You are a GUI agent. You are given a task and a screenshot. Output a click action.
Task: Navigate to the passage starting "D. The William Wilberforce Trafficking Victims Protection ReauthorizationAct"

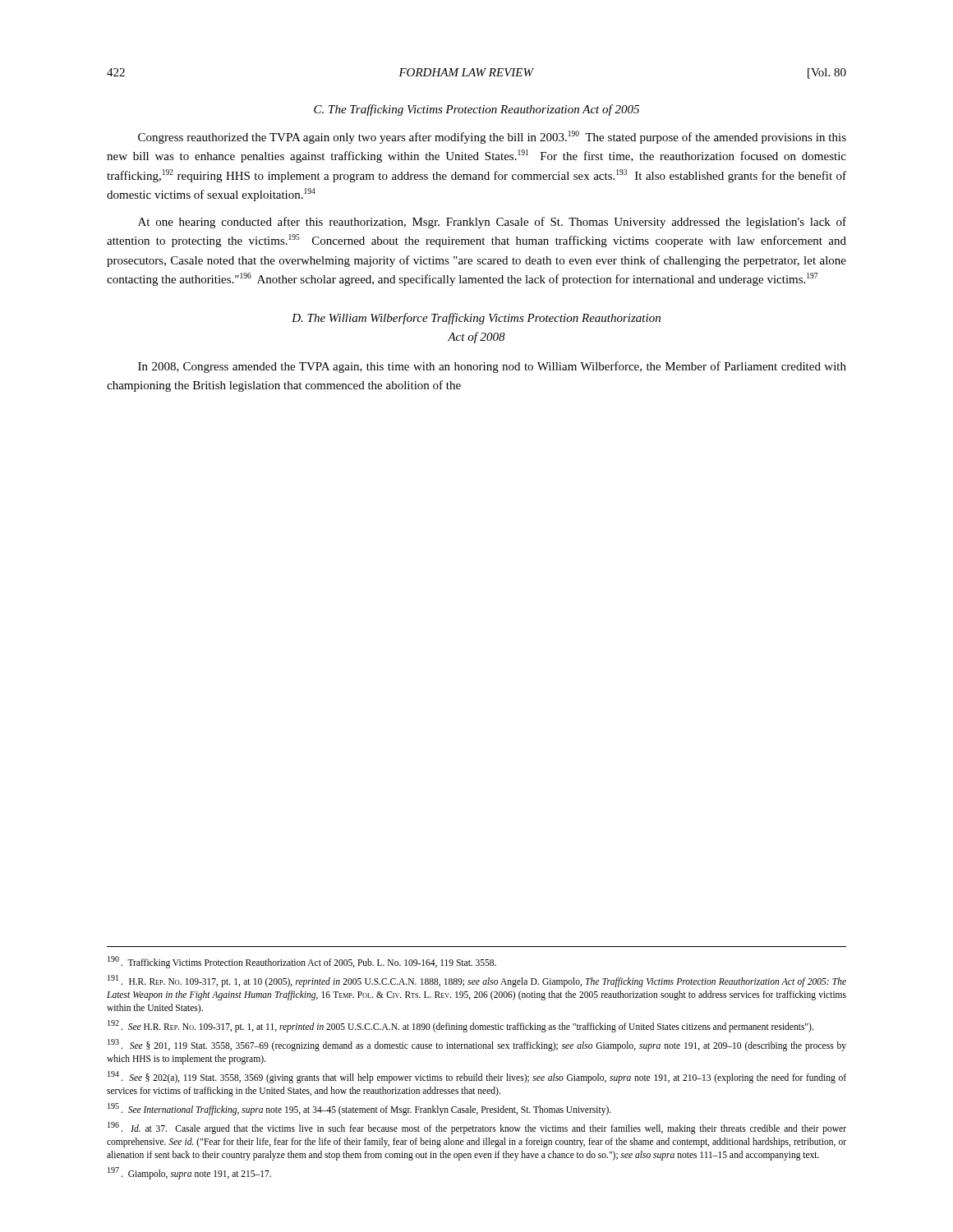point(476,327)
